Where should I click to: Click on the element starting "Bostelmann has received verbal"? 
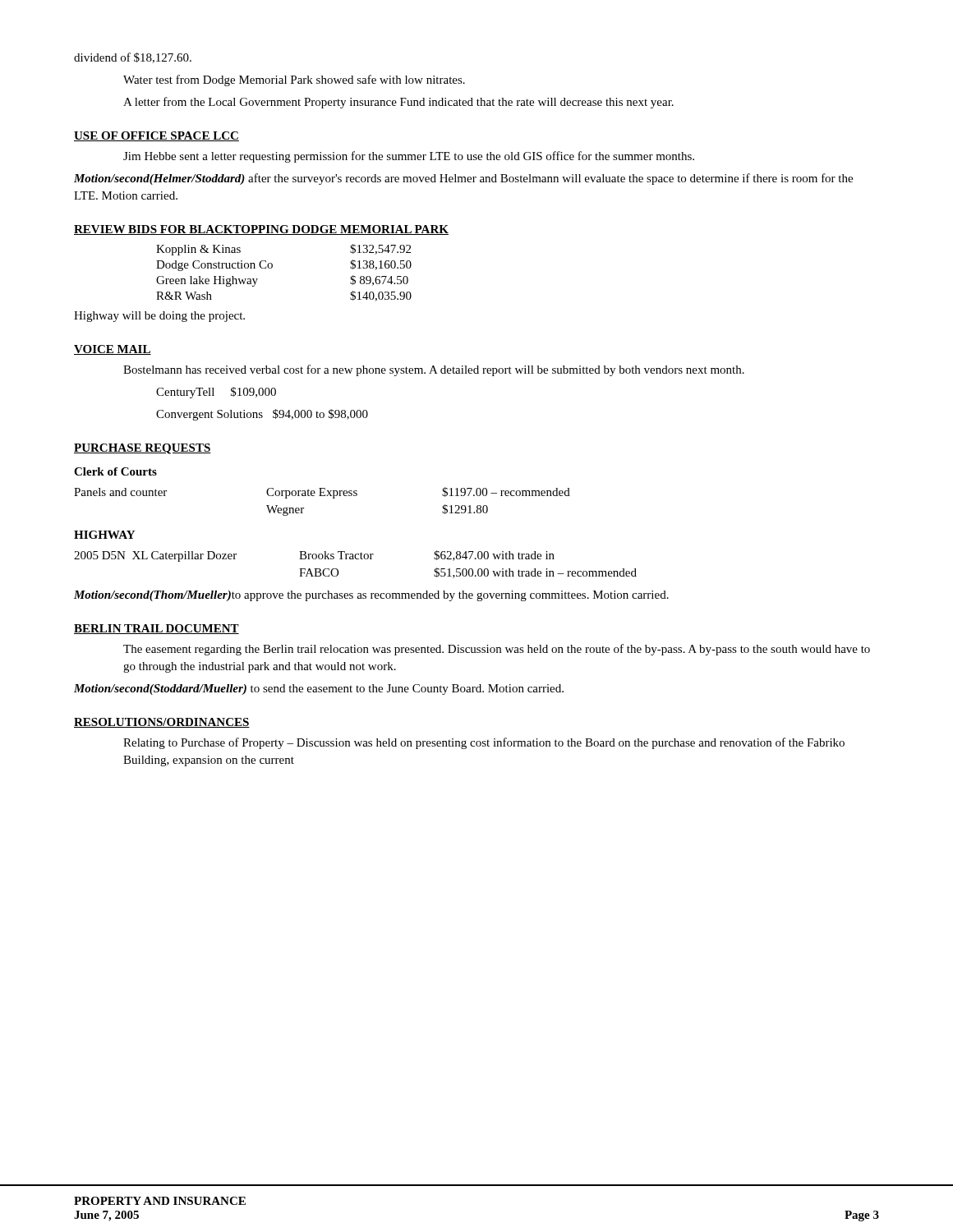[x=434, y=370]
